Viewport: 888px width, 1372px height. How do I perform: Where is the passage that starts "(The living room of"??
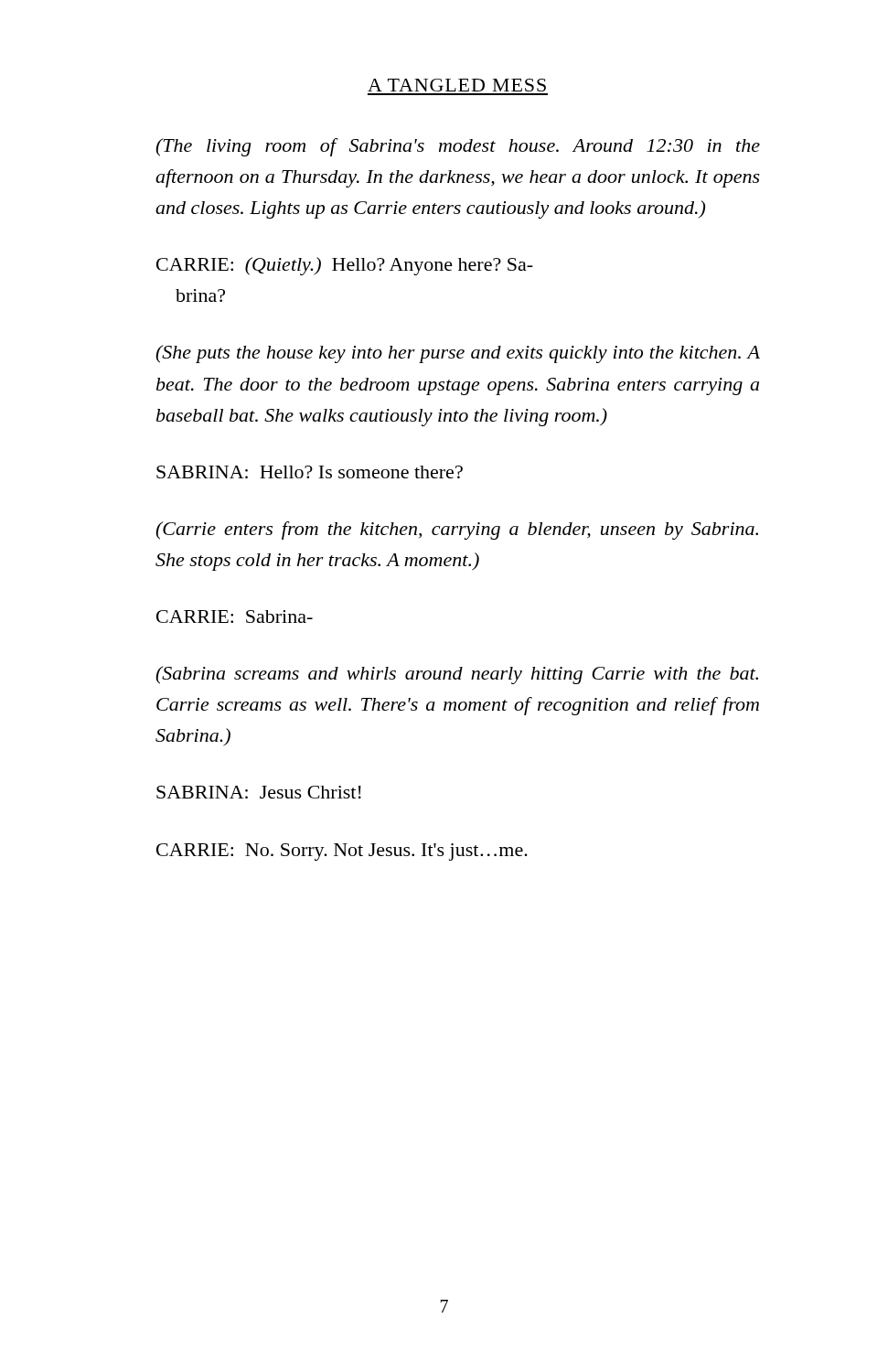[x=458, y=176]
